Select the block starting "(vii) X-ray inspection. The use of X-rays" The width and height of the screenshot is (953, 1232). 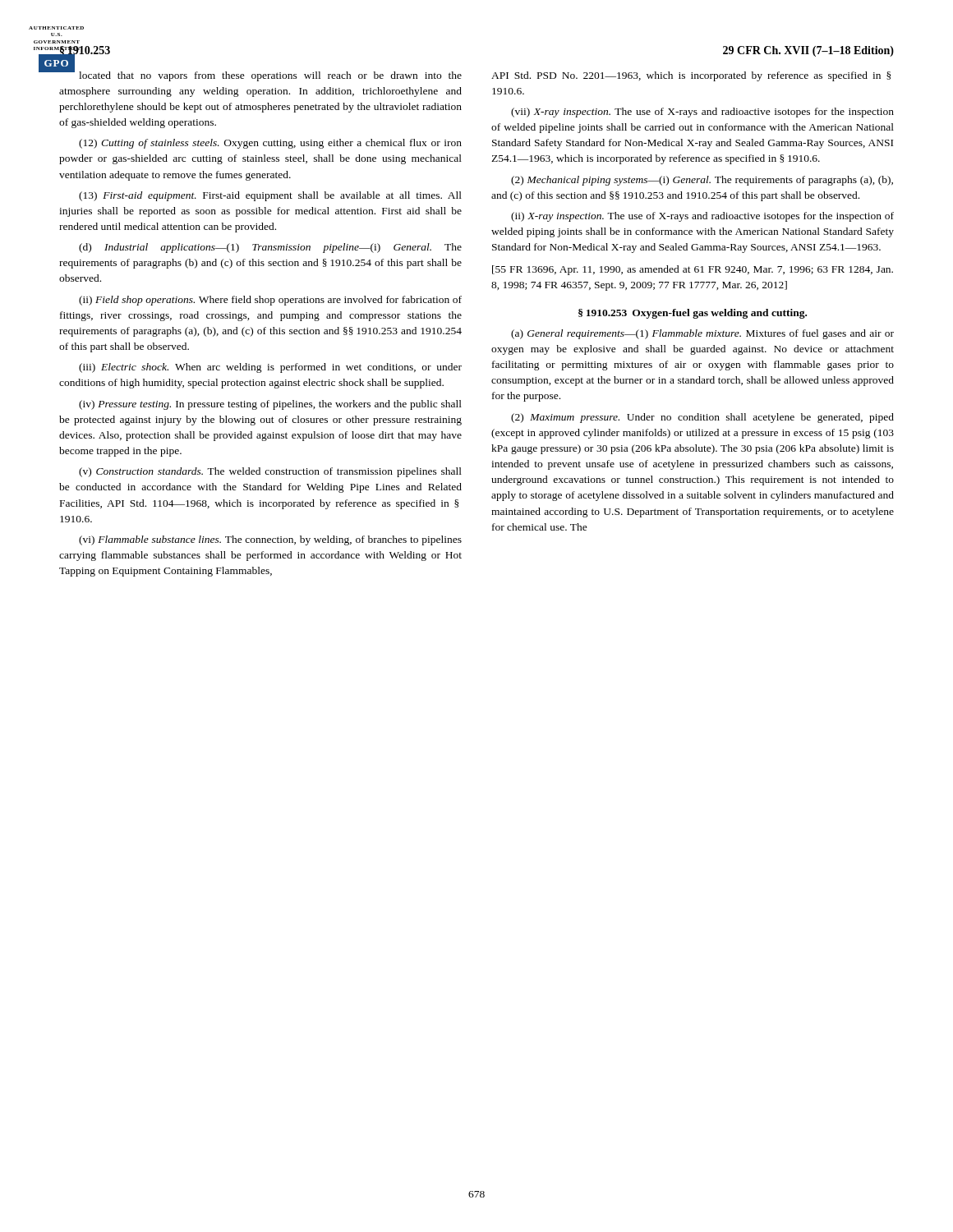point(693,135)
